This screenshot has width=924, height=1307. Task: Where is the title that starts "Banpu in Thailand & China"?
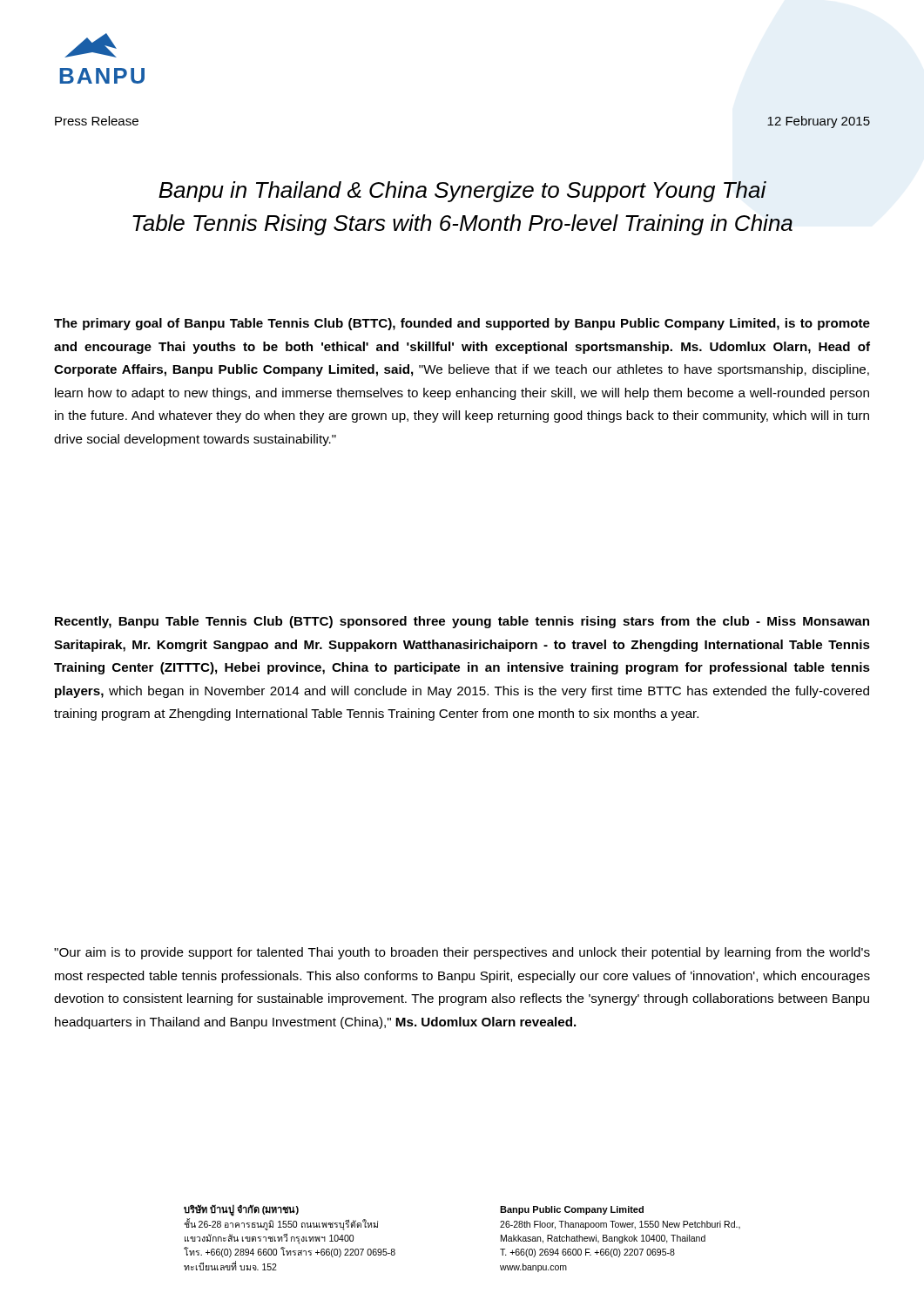pyautogui.click(x=462, y=207)
